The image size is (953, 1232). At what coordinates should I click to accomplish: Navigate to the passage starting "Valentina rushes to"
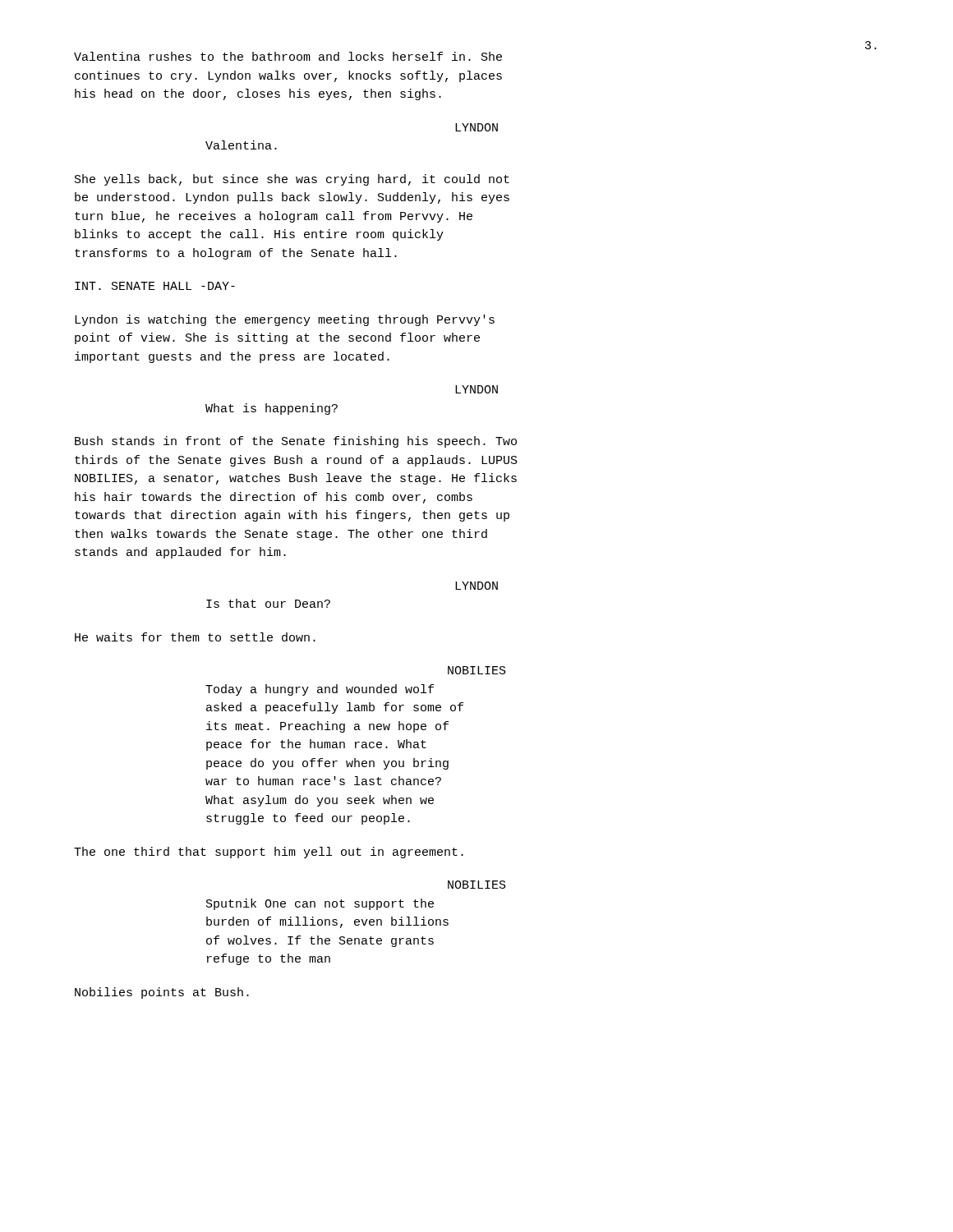click(x=288, y=76)
